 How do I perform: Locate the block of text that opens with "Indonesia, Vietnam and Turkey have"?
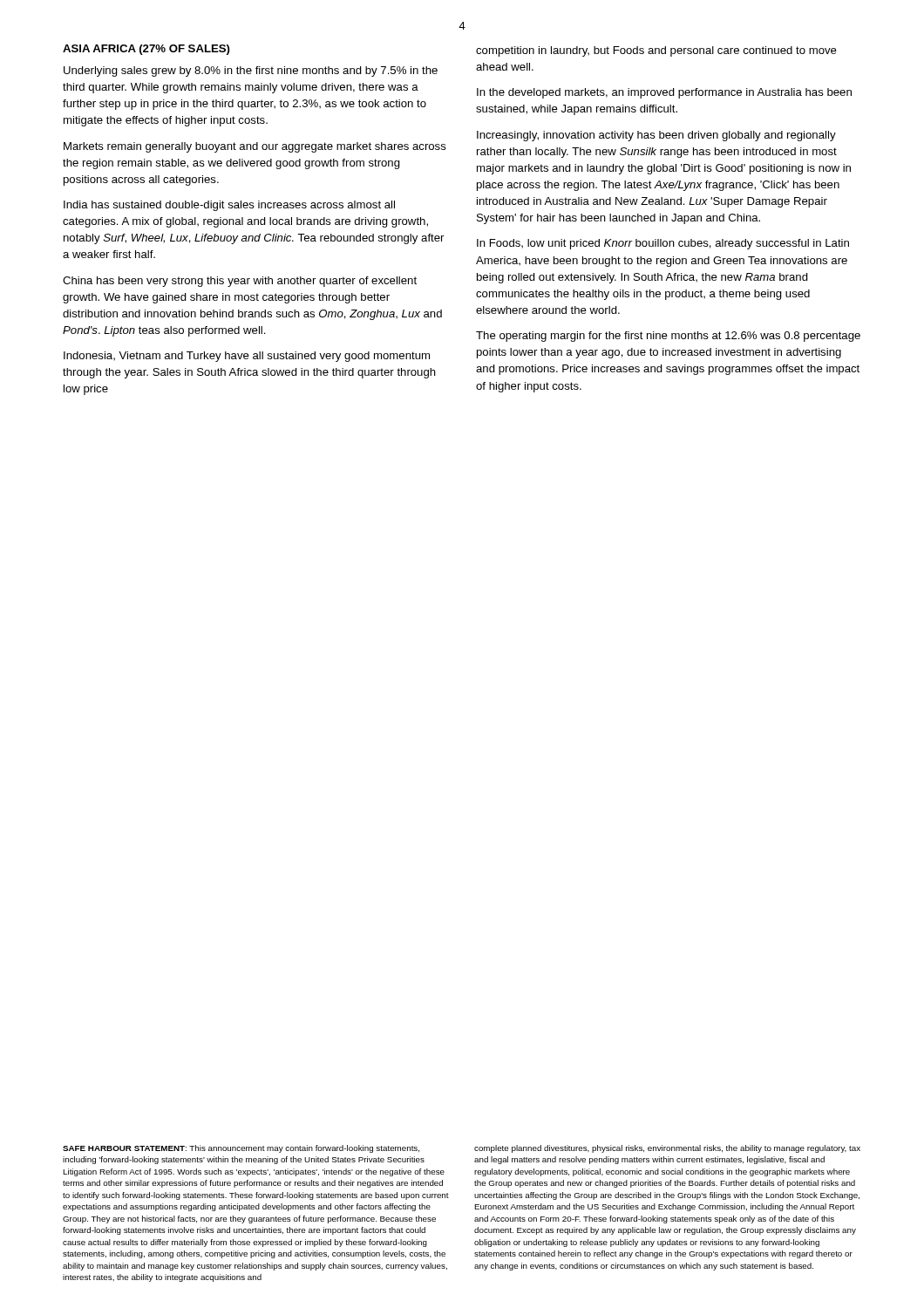(249, 372)
